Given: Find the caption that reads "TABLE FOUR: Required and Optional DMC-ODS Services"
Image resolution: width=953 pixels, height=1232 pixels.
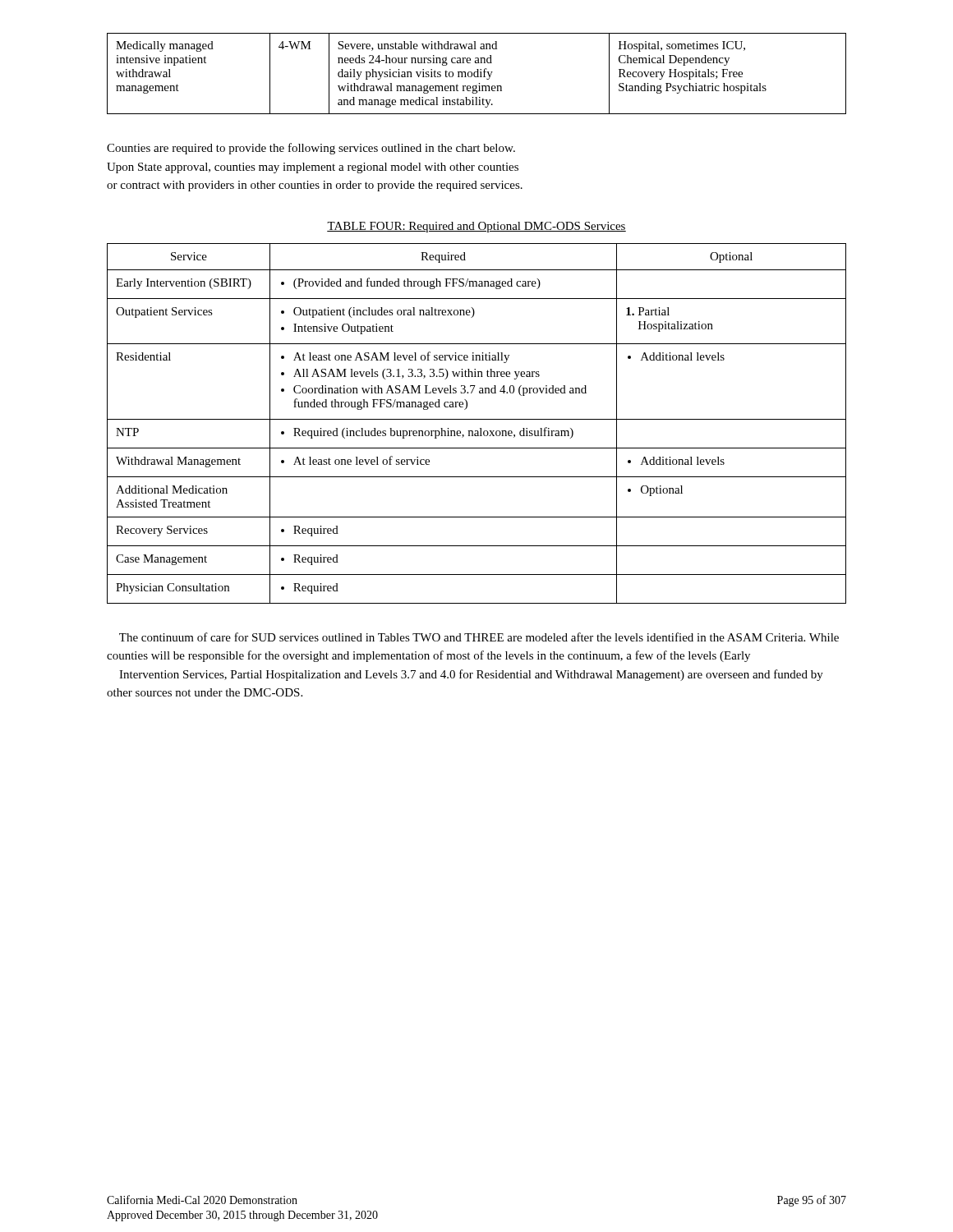Looking at the screenshot, I should coord(476,226).
